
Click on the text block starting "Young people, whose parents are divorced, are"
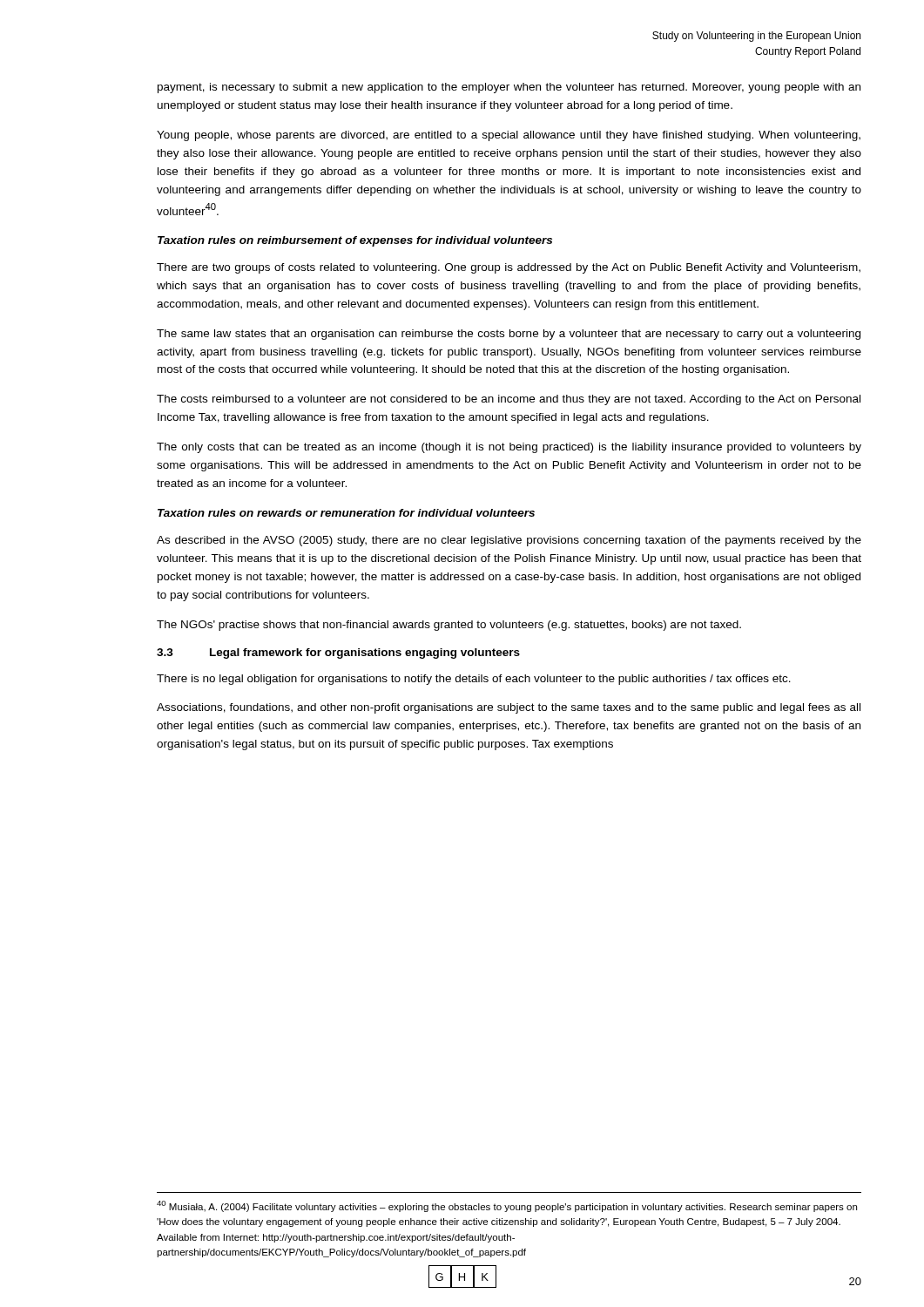[x=509, y=172]
